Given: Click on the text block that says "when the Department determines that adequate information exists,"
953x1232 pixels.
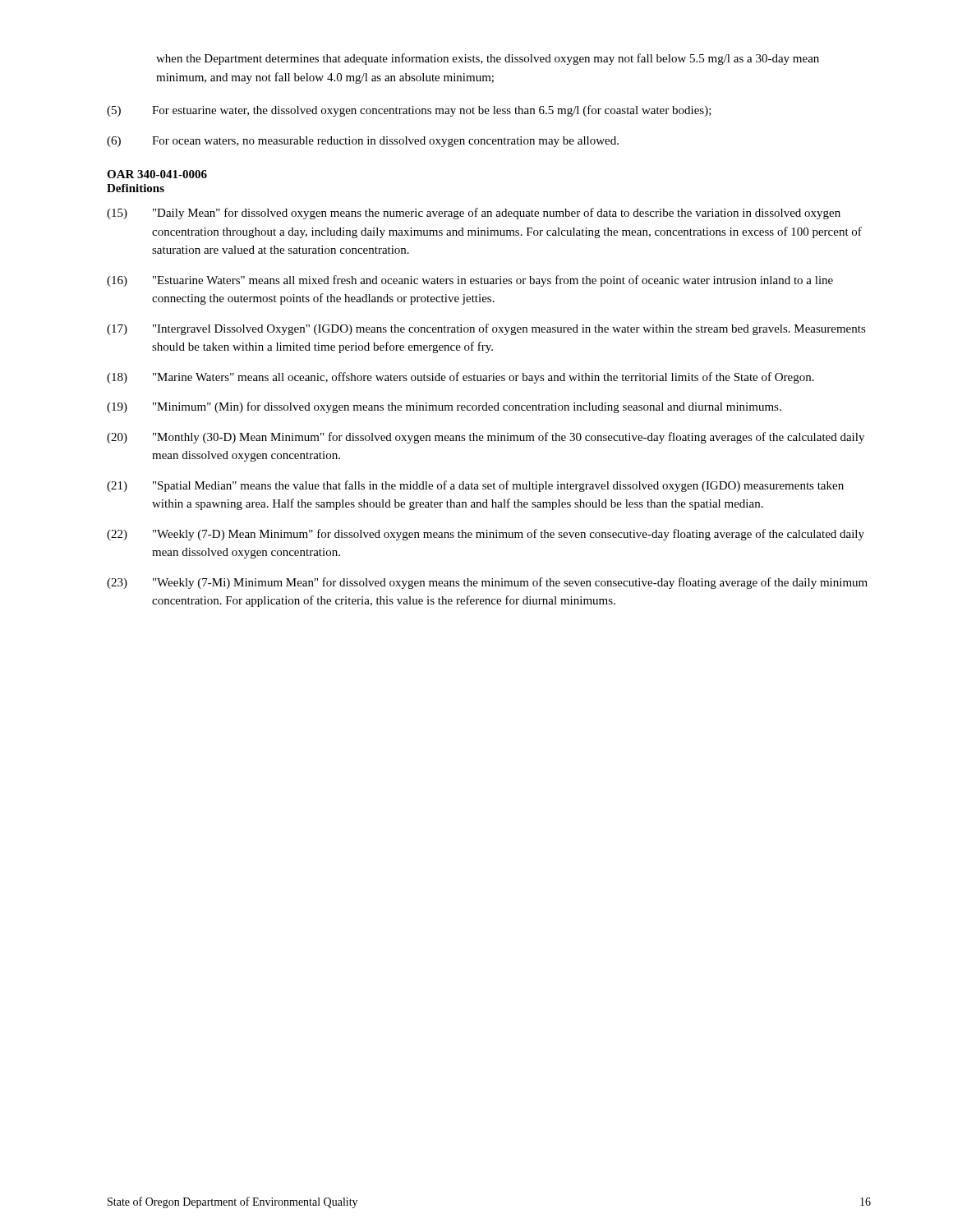Looking at the screenshot, I should tap(488, 68).
